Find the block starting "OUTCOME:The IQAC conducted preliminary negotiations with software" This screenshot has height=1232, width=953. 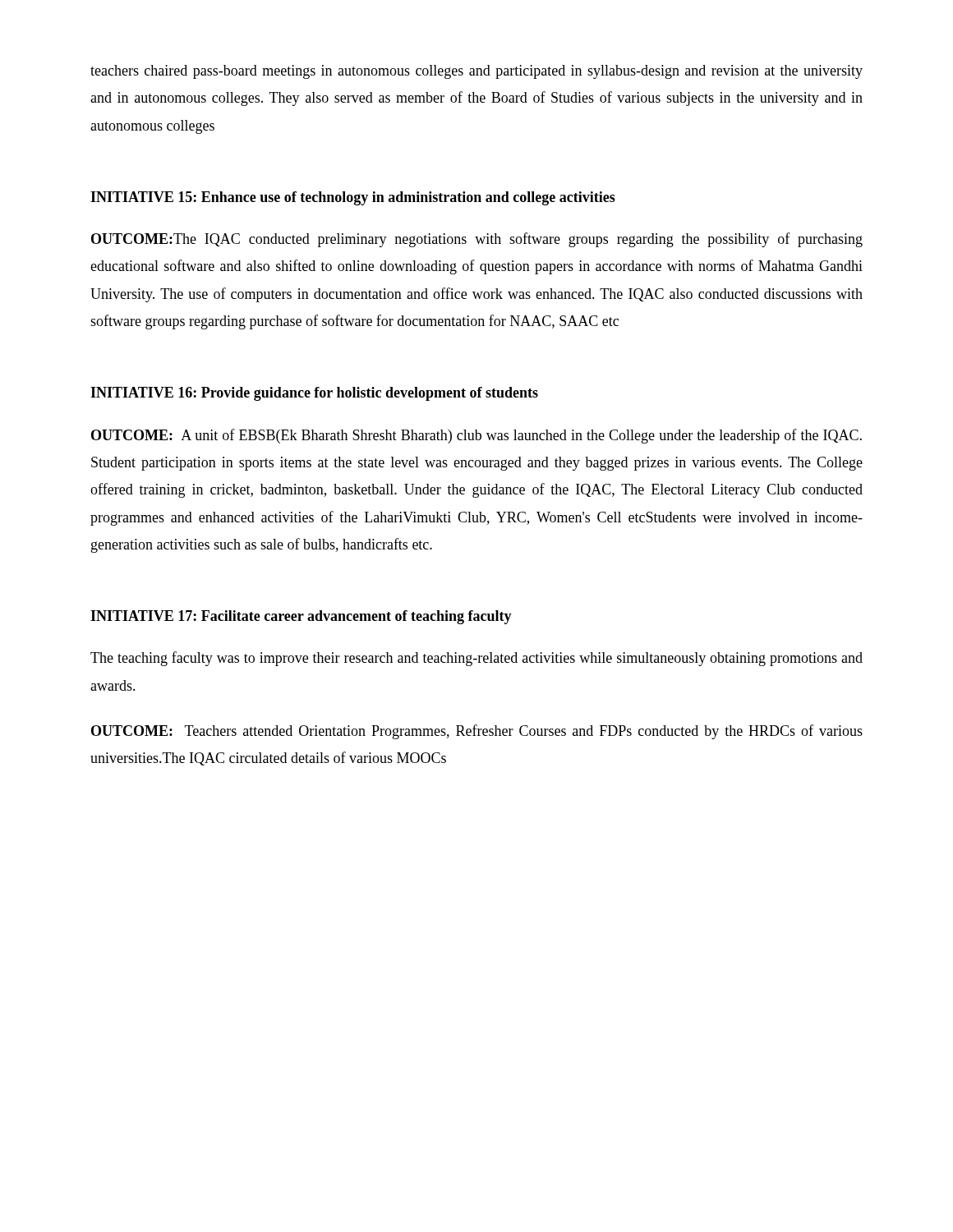click(x=476, y=280)
